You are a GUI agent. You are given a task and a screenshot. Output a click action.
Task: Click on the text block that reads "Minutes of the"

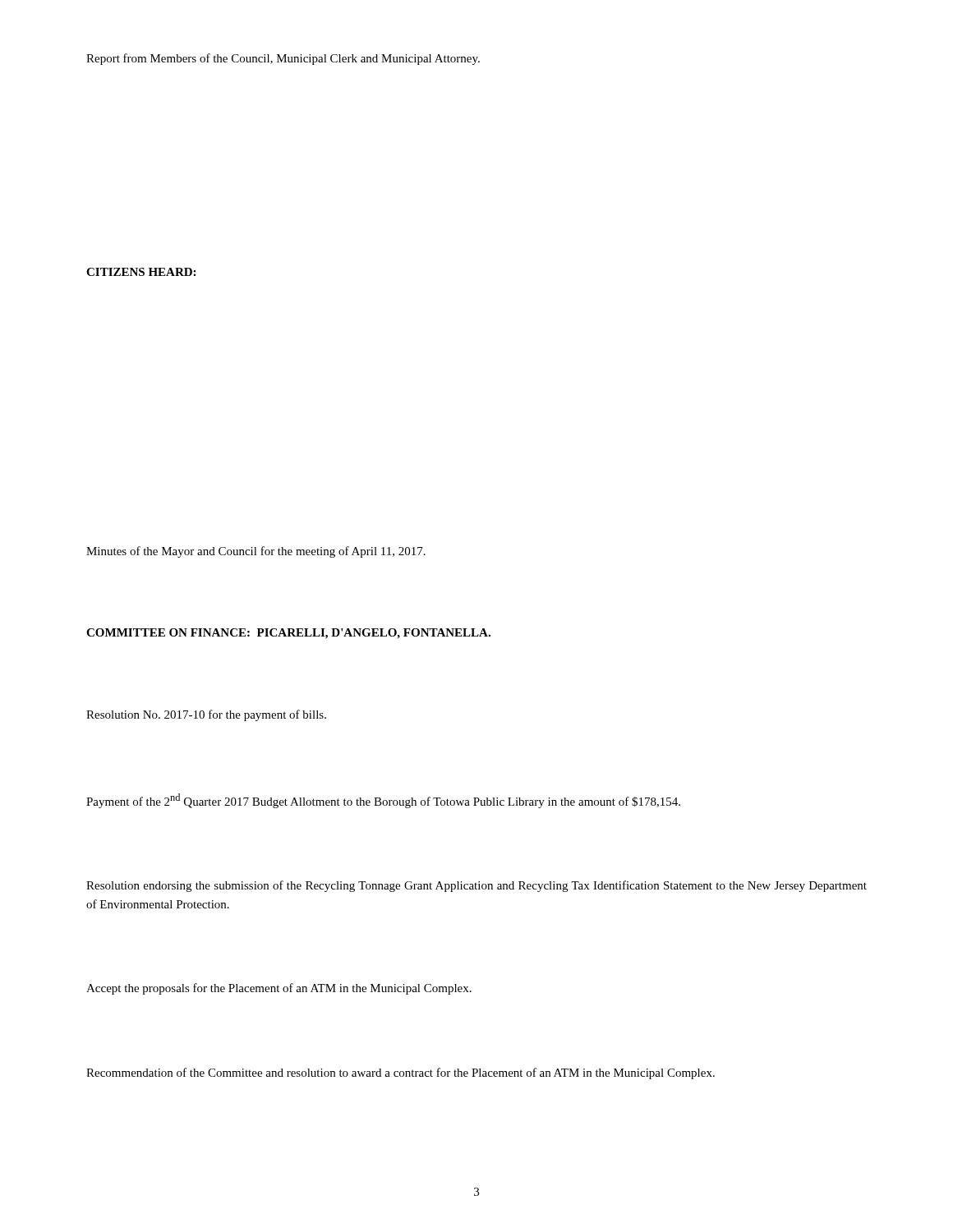point(256,551)
